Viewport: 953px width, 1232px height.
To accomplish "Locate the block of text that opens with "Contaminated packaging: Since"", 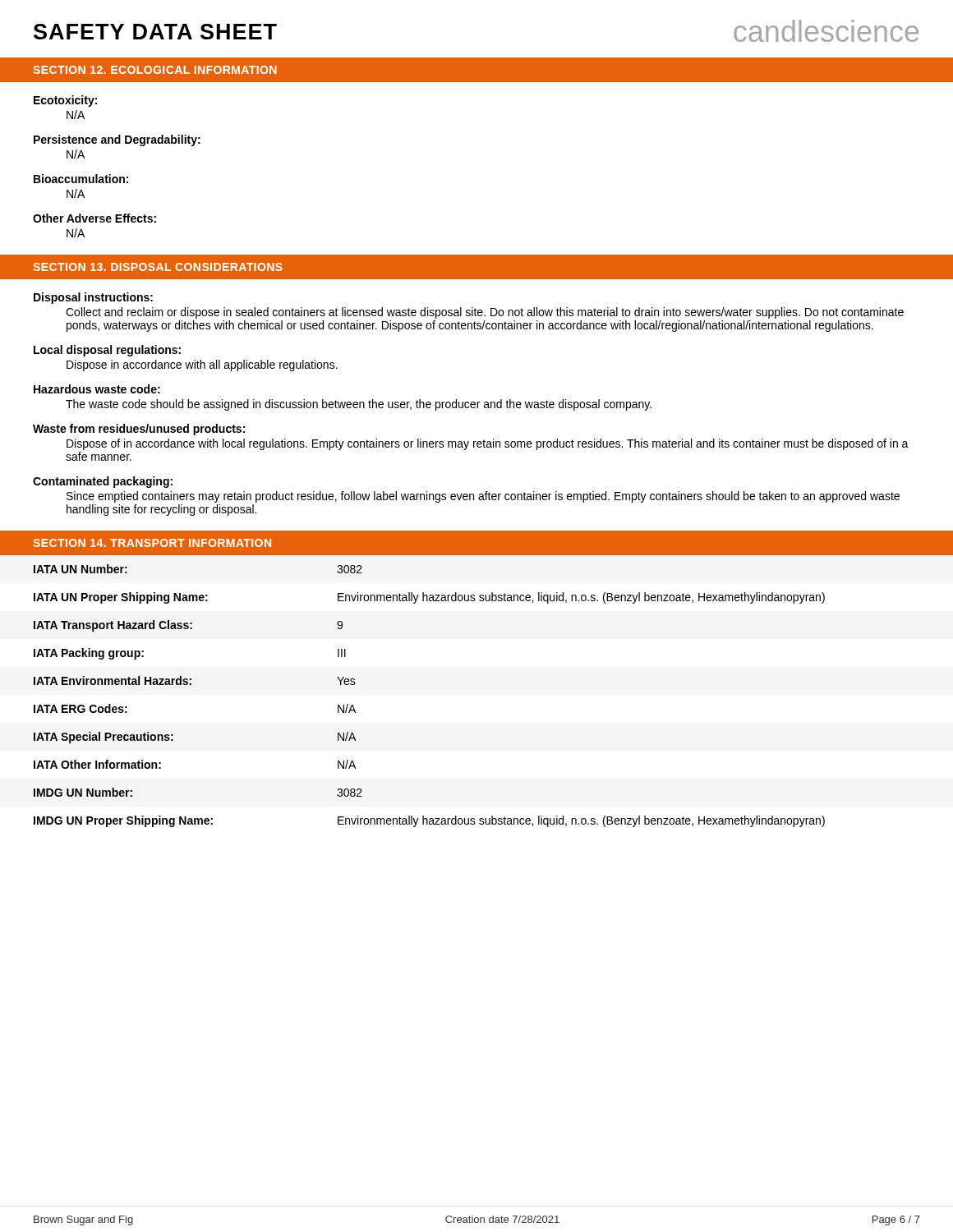I will pyautogui.click(x=476, y=495).
